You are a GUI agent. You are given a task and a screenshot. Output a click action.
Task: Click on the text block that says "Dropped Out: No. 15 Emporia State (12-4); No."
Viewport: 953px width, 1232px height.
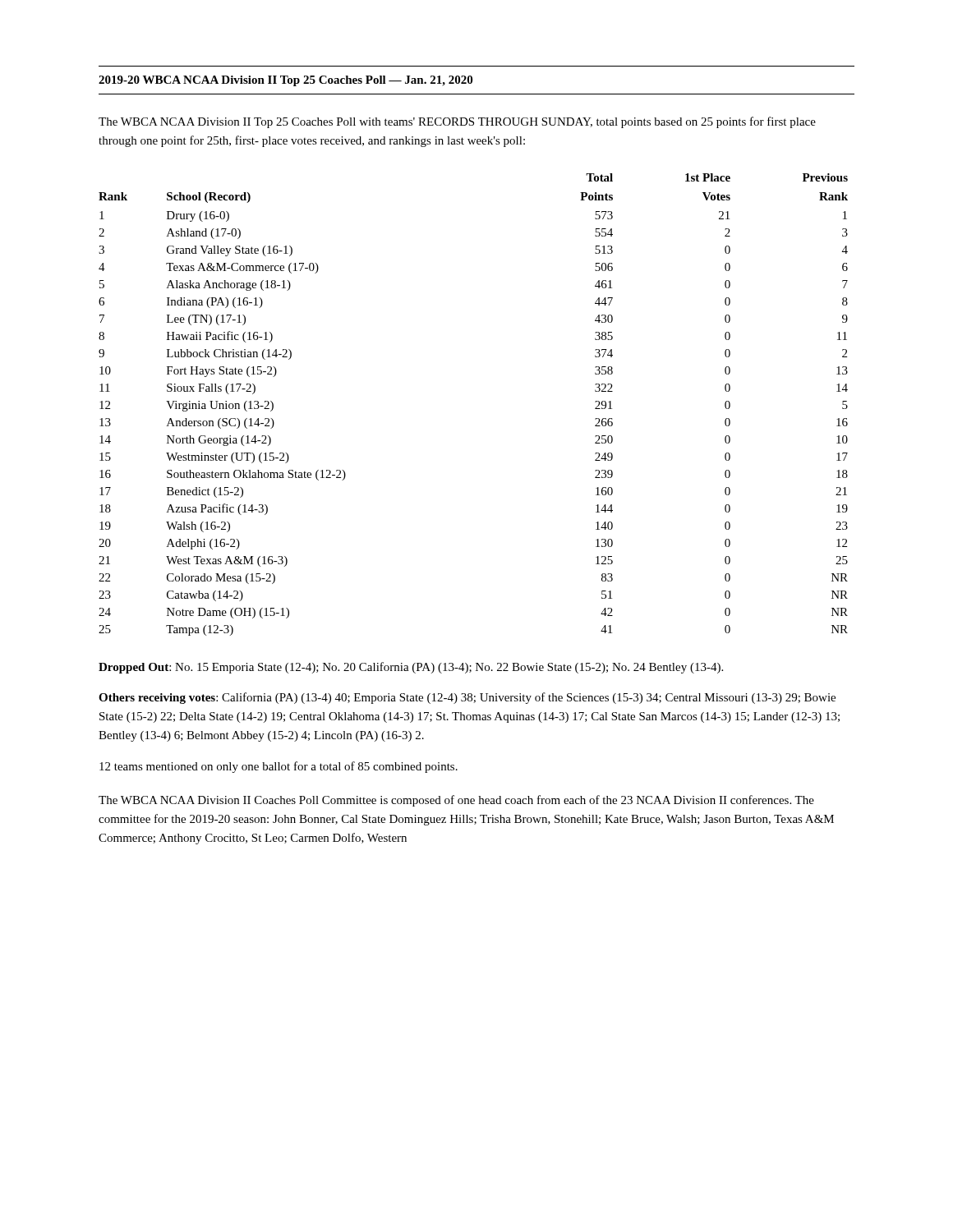click(411, 667)
